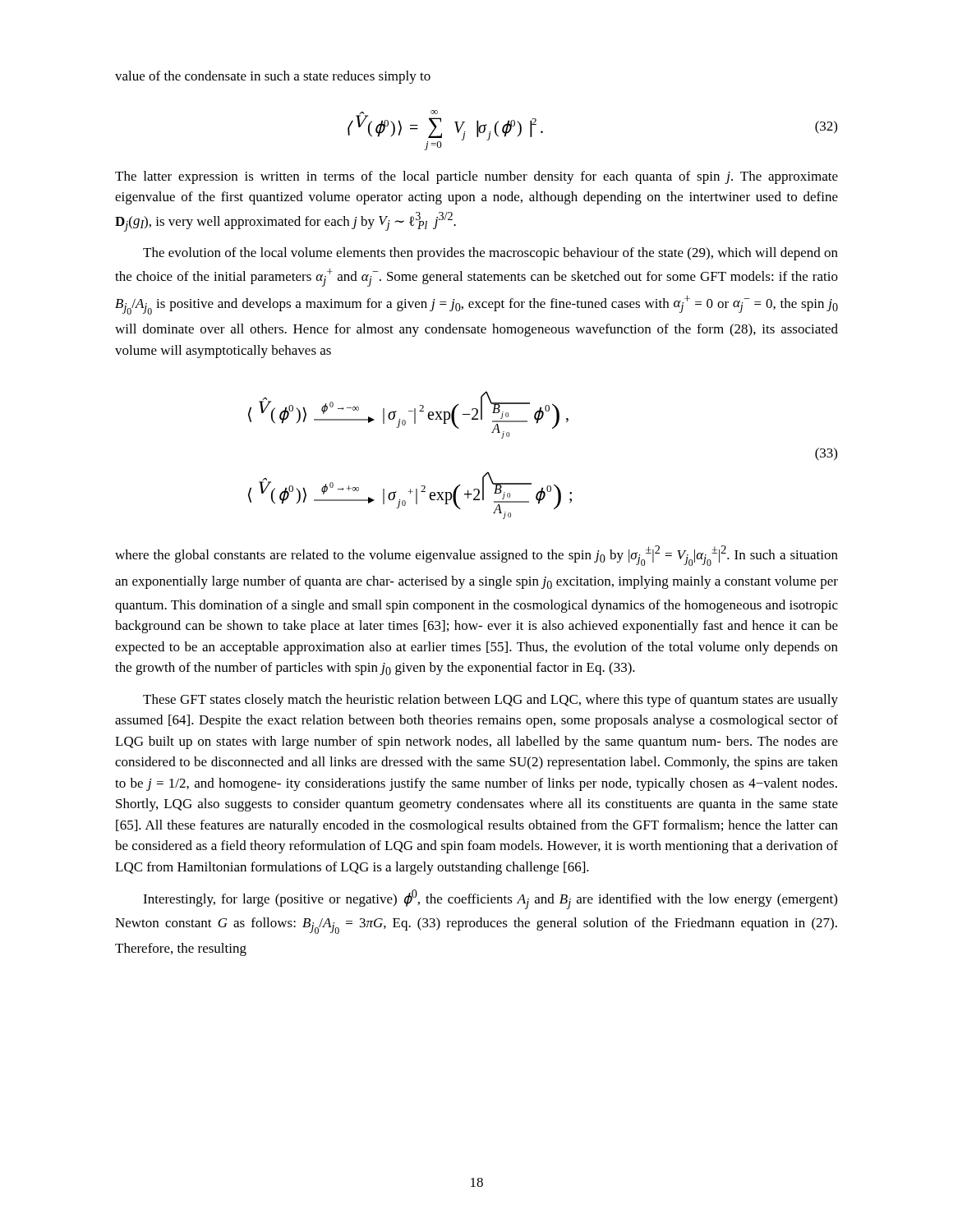Point to the passage starting "The latter expression is written"
The height and width of the screenshot is (1232, 953).
(476, 200)
